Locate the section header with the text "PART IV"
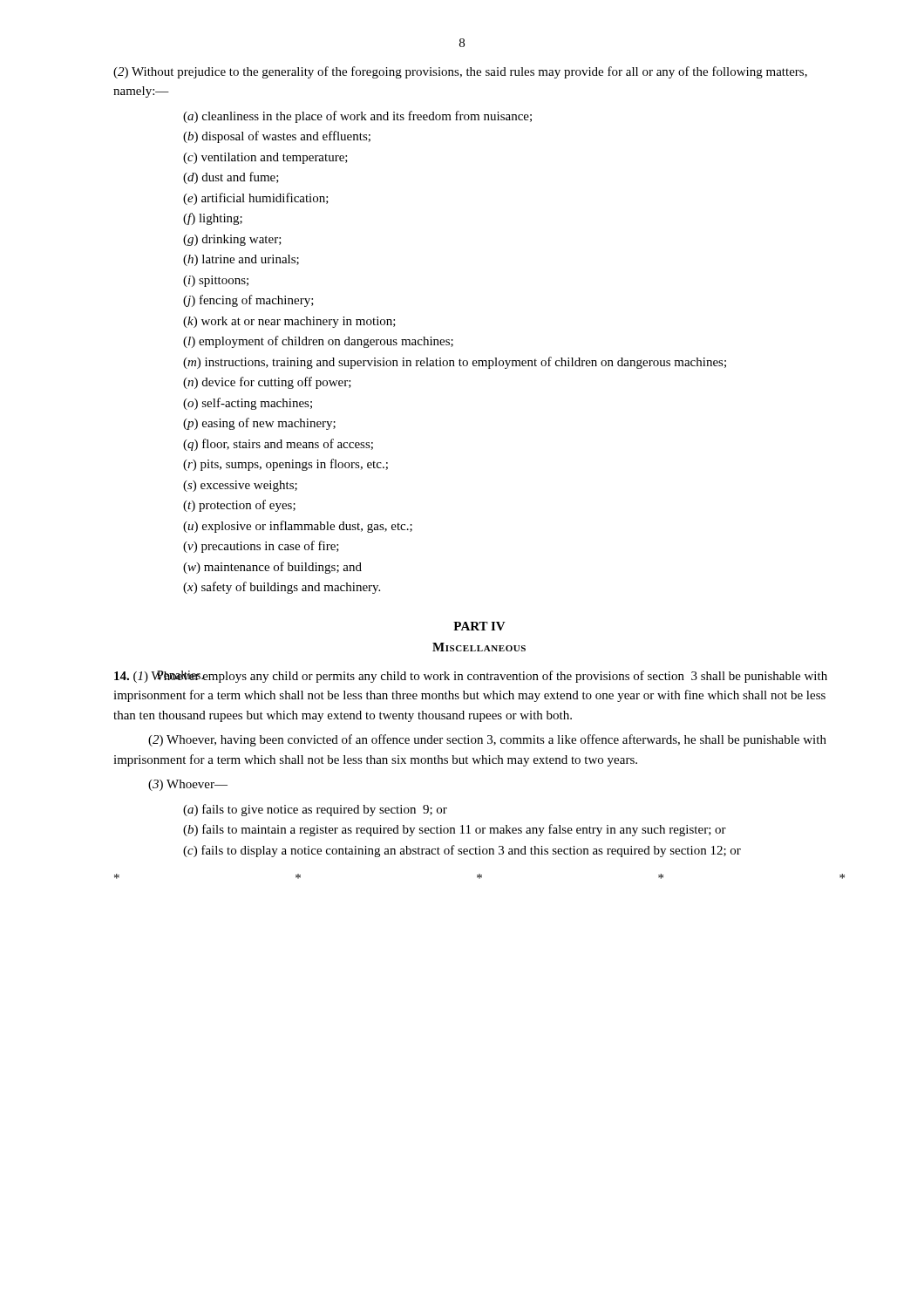The image size is (924, 1308). pos(479,626)
